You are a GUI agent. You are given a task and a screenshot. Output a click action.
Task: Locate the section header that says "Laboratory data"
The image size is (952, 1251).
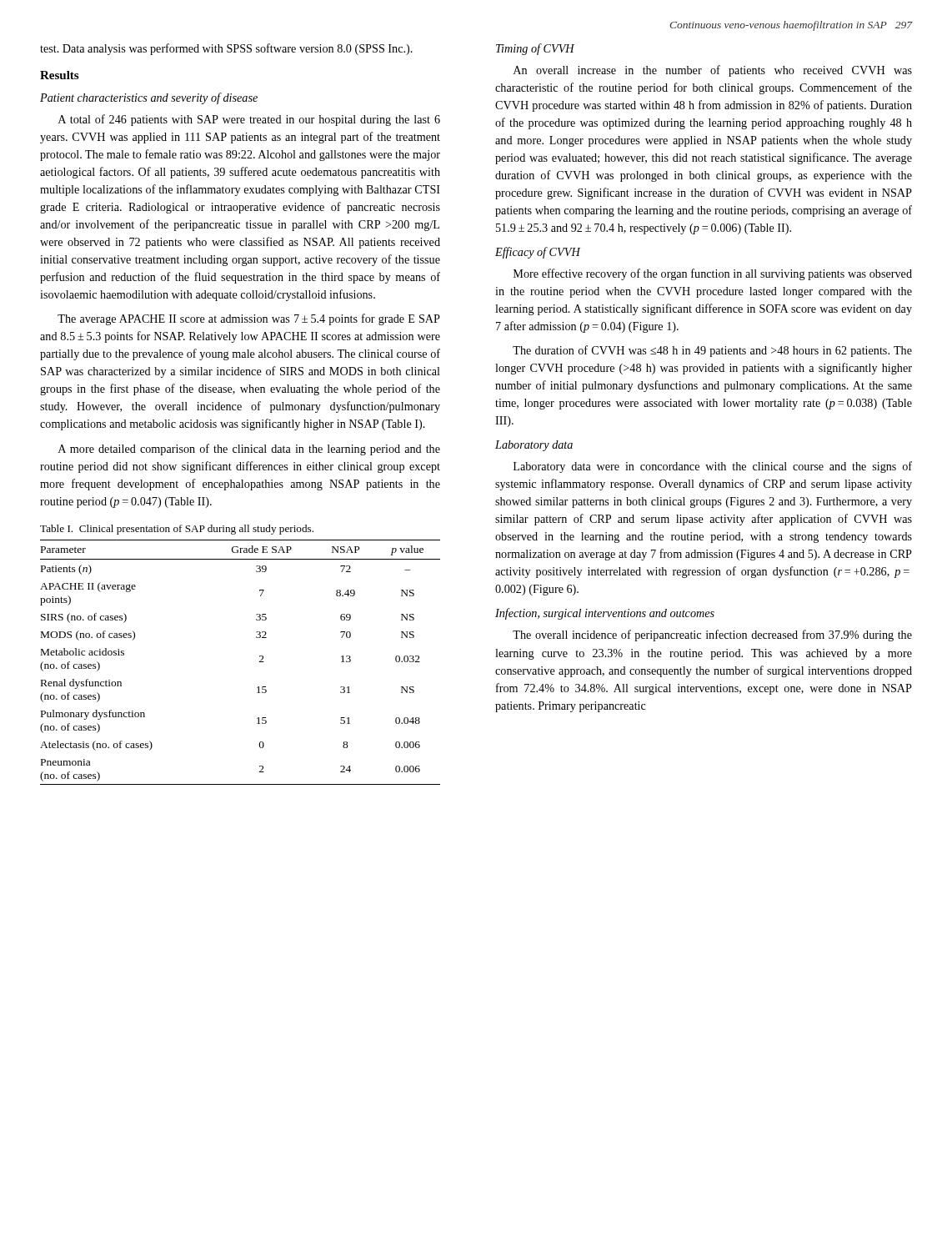[x=534, y=446]
